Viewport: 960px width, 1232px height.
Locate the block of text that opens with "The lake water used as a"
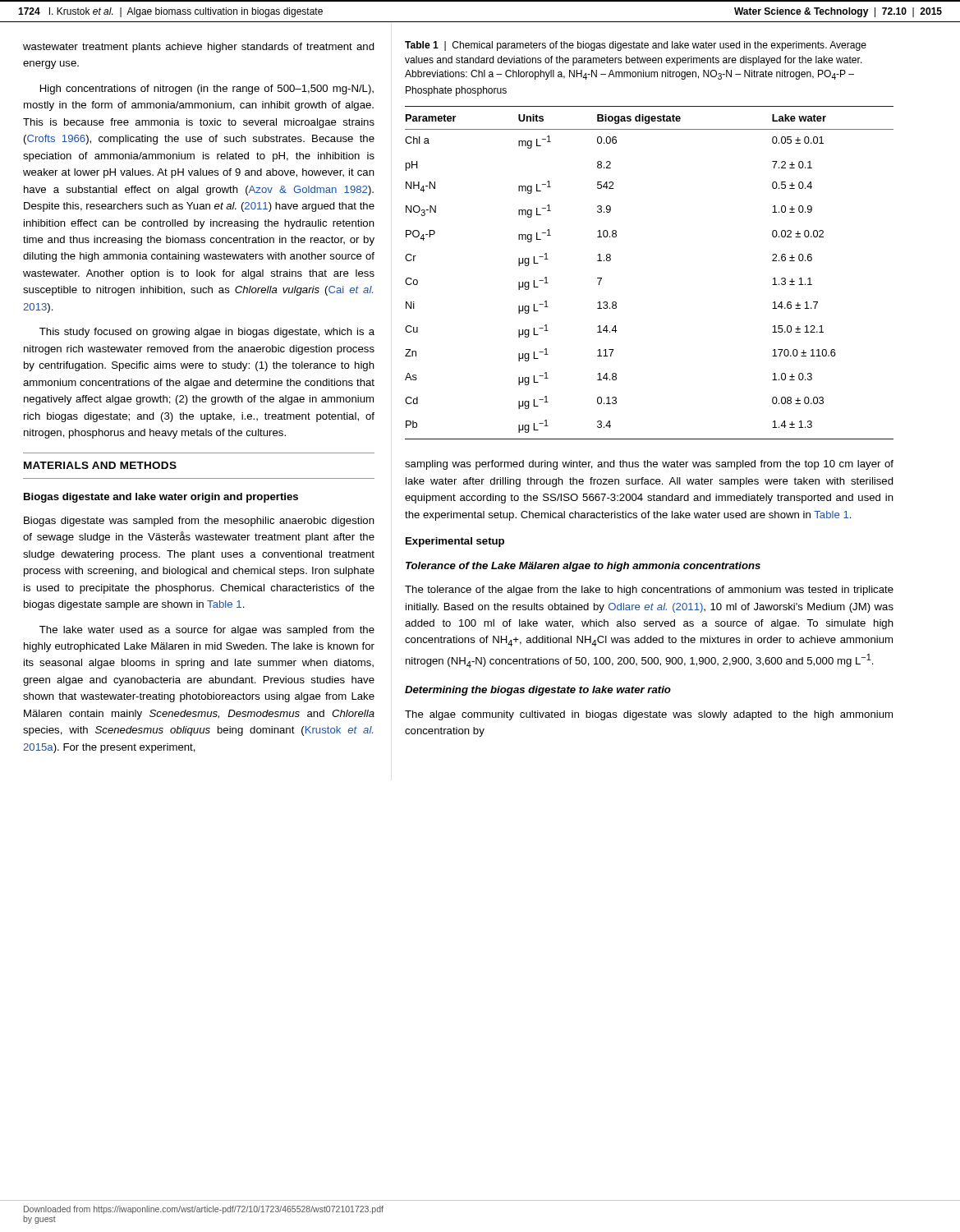[x=199, y=688]
